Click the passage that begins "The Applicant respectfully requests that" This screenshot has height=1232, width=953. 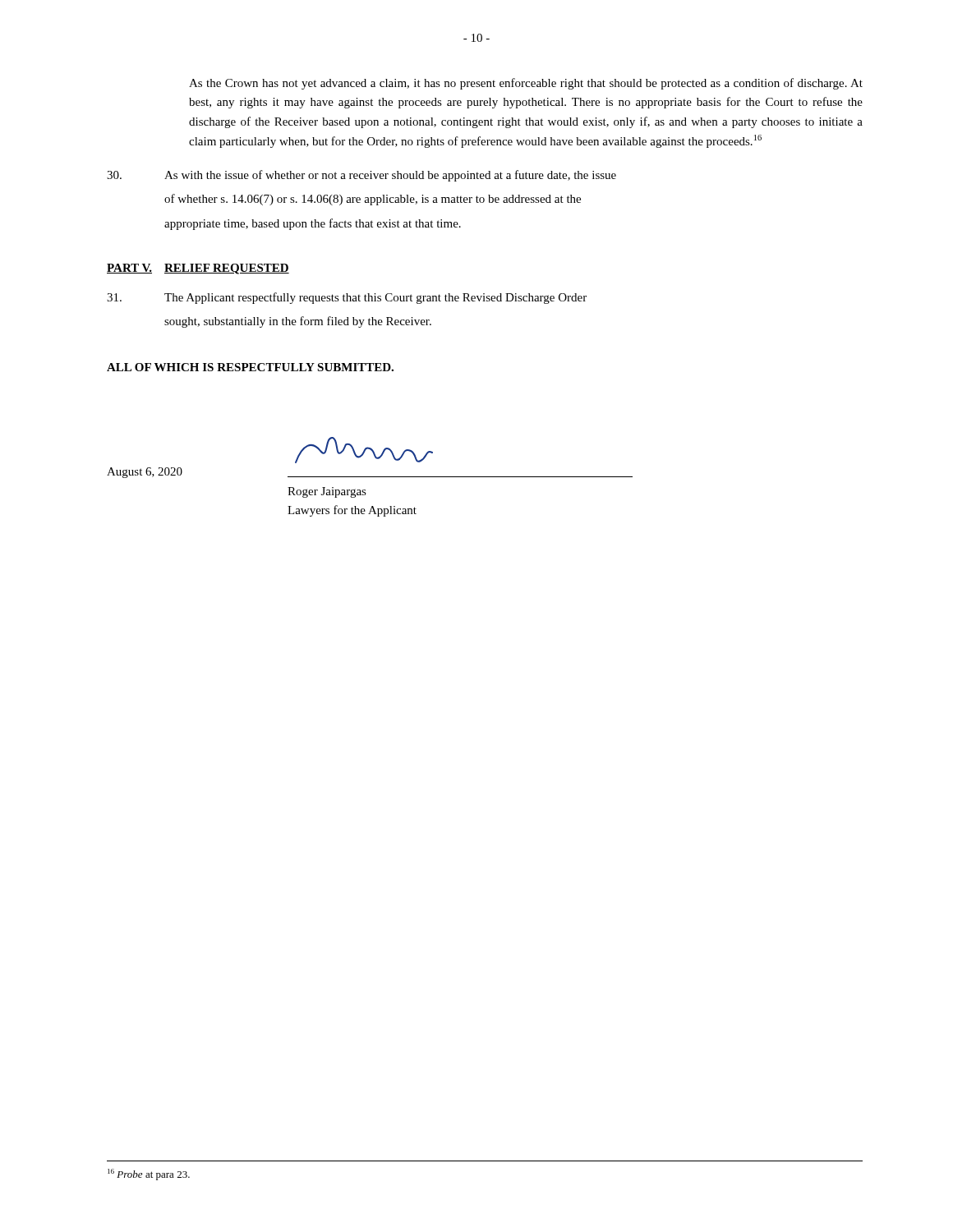(x=485, y=312)
